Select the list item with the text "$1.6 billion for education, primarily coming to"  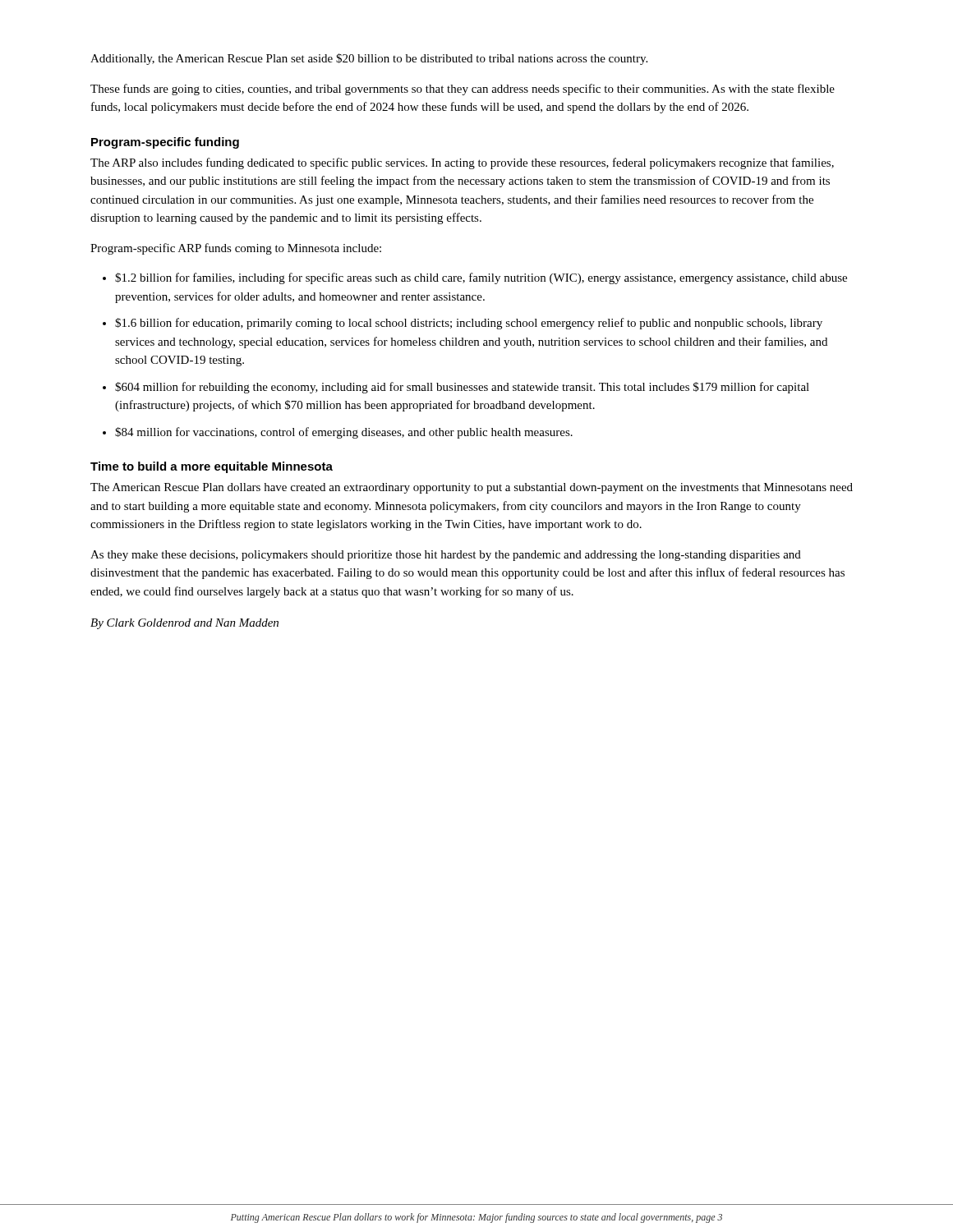471,341
